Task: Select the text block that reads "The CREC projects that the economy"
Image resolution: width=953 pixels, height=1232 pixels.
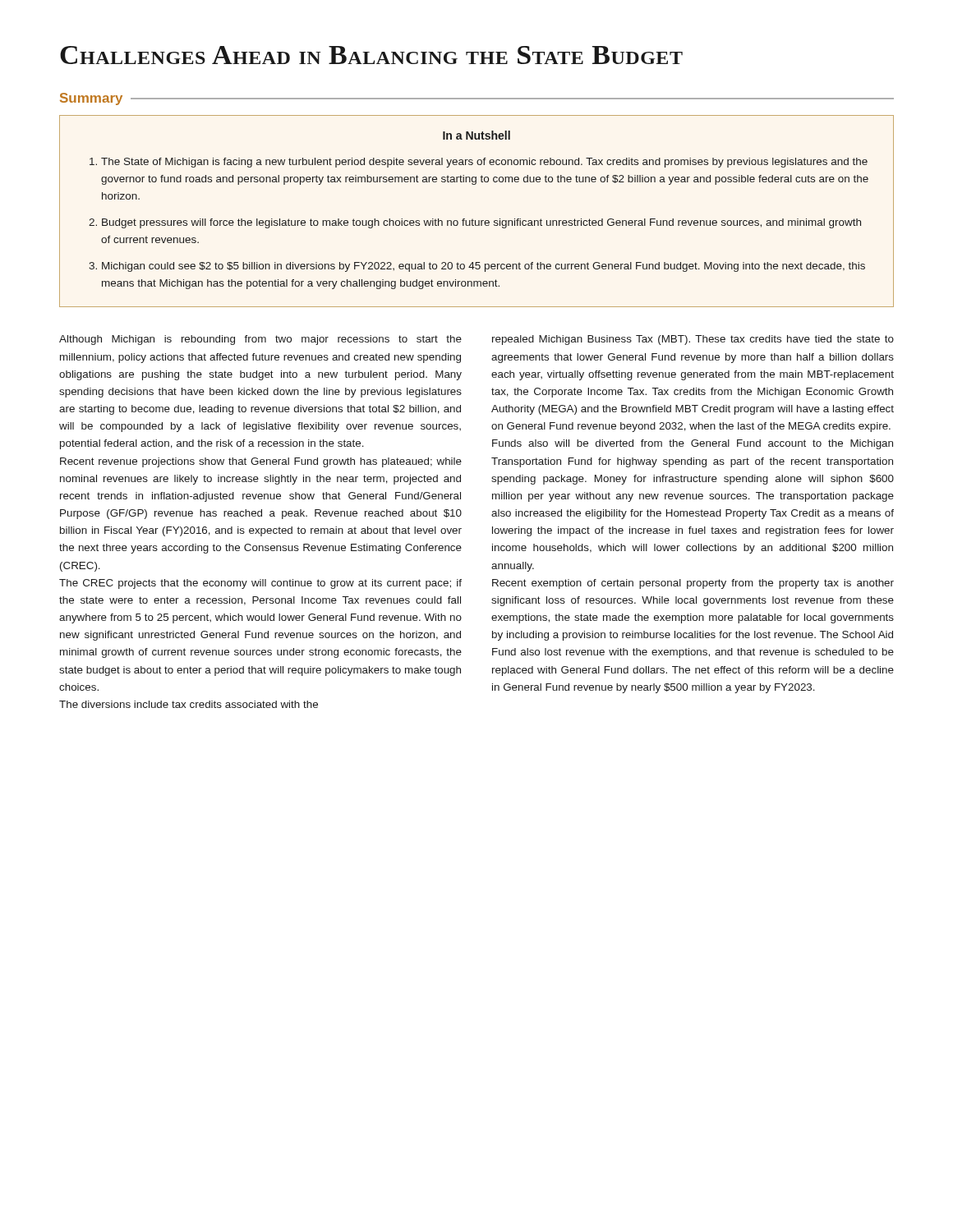Action: (x=260, y=635)
